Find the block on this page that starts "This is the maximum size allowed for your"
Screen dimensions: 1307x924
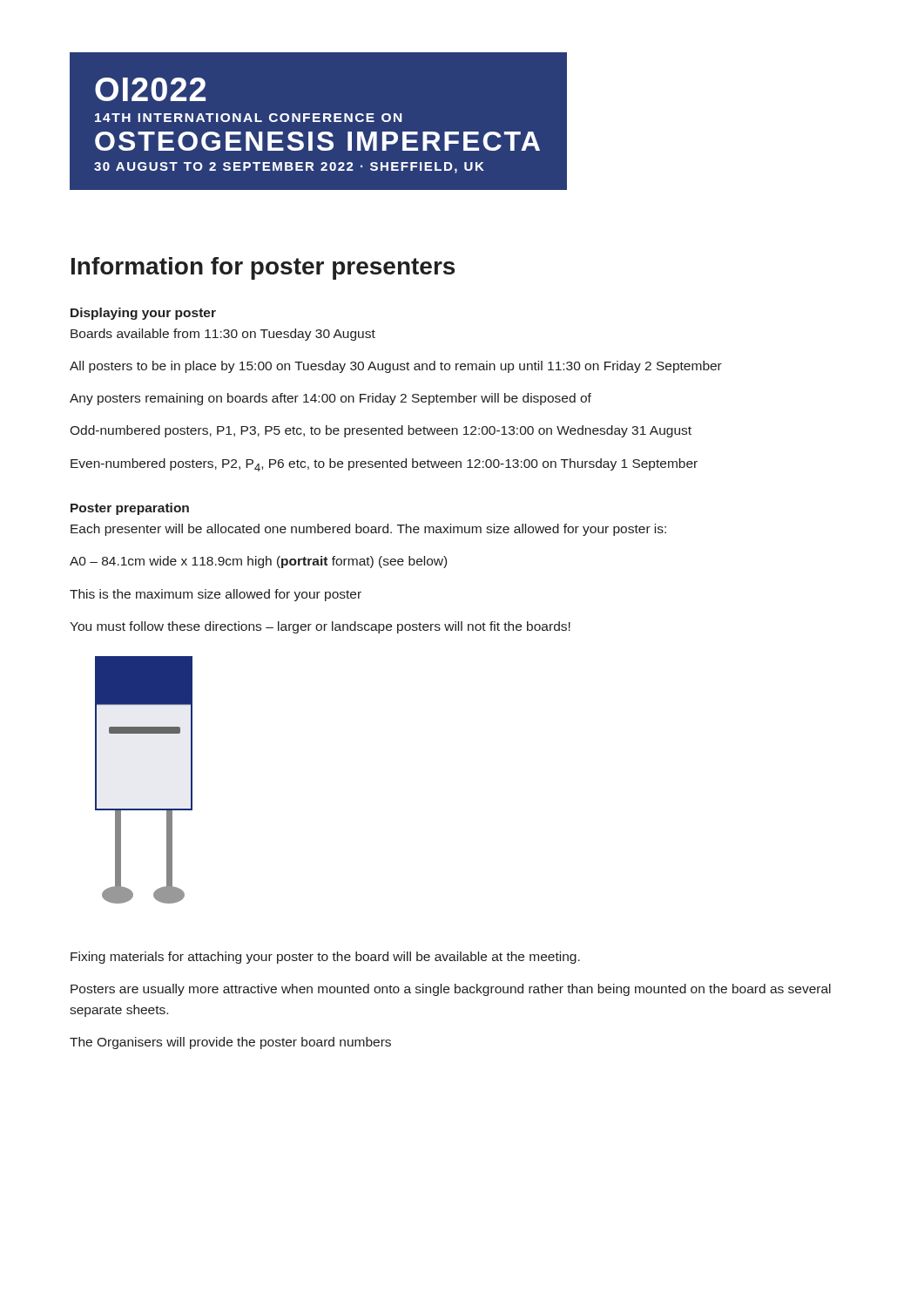(x=216, y=593)
